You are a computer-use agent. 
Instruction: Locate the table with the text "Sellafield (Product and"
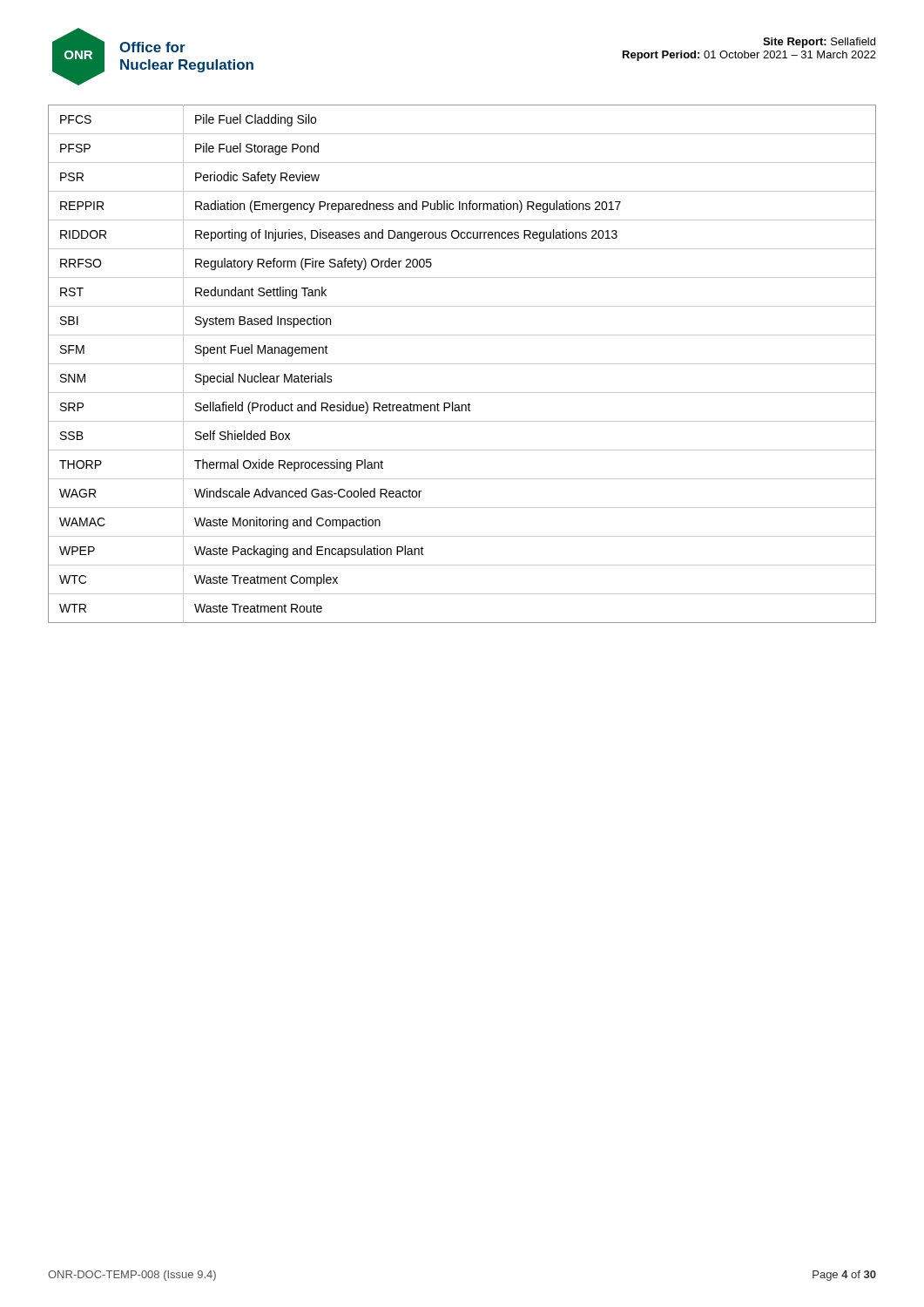pyautogui.click(x=462, y=364)
